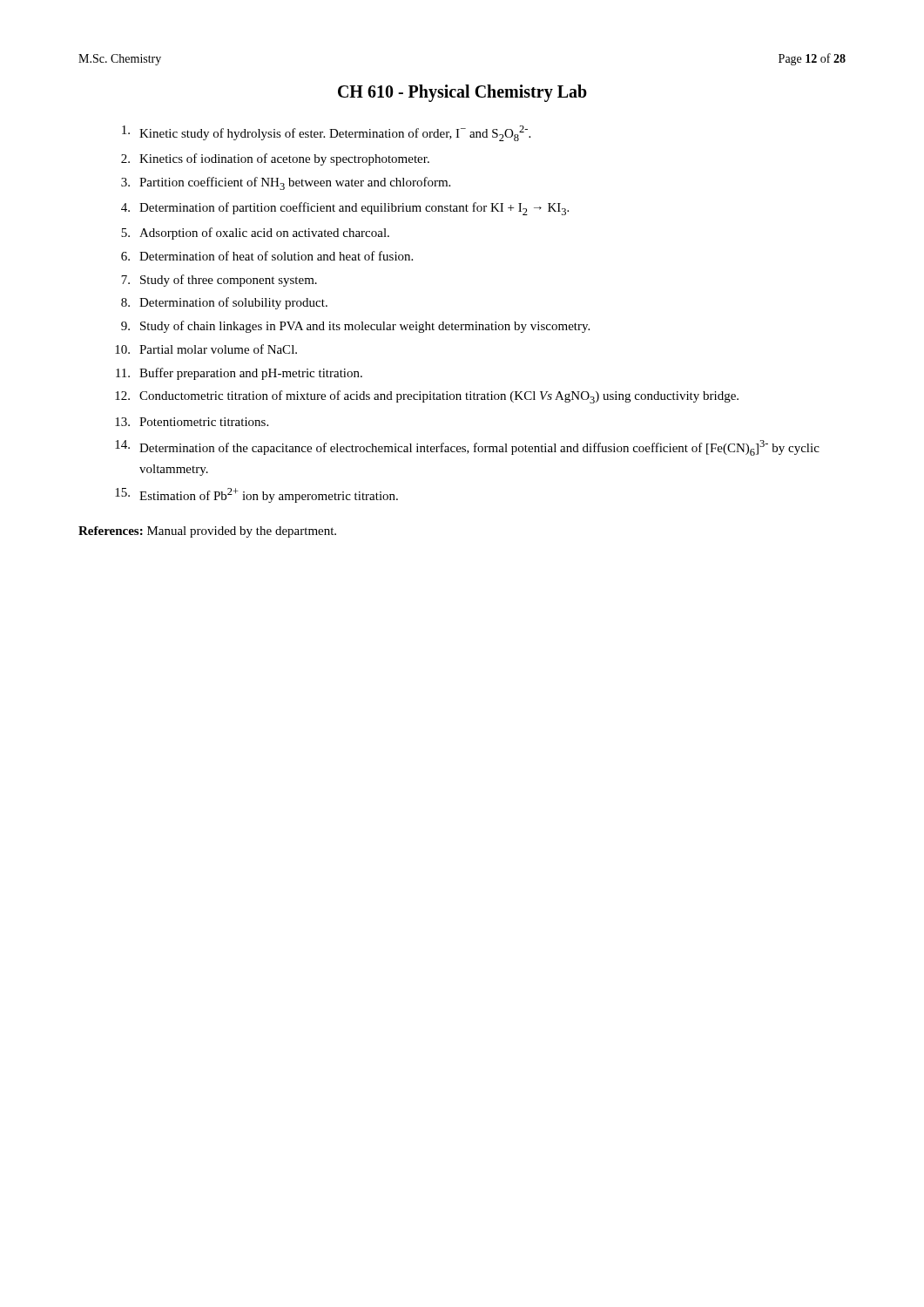Find the text block starting "13. Potentiometric titrations."
The width and height of the screenshot is (924, 1307).
(192, 422)
